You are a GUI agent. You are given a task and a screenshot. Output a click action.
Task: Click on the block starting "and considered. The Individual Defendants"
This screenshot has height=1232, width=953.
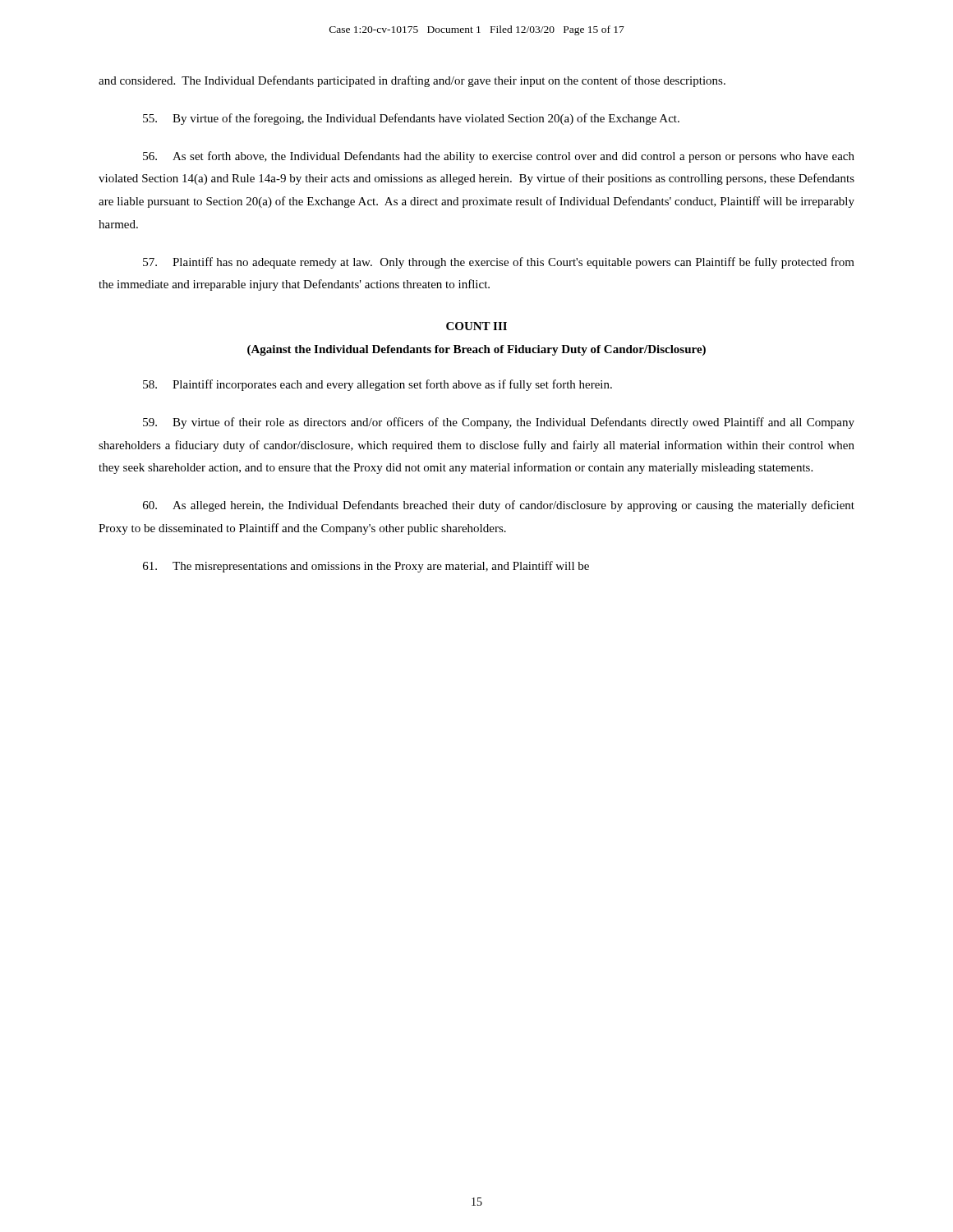(x=412, y=81)
